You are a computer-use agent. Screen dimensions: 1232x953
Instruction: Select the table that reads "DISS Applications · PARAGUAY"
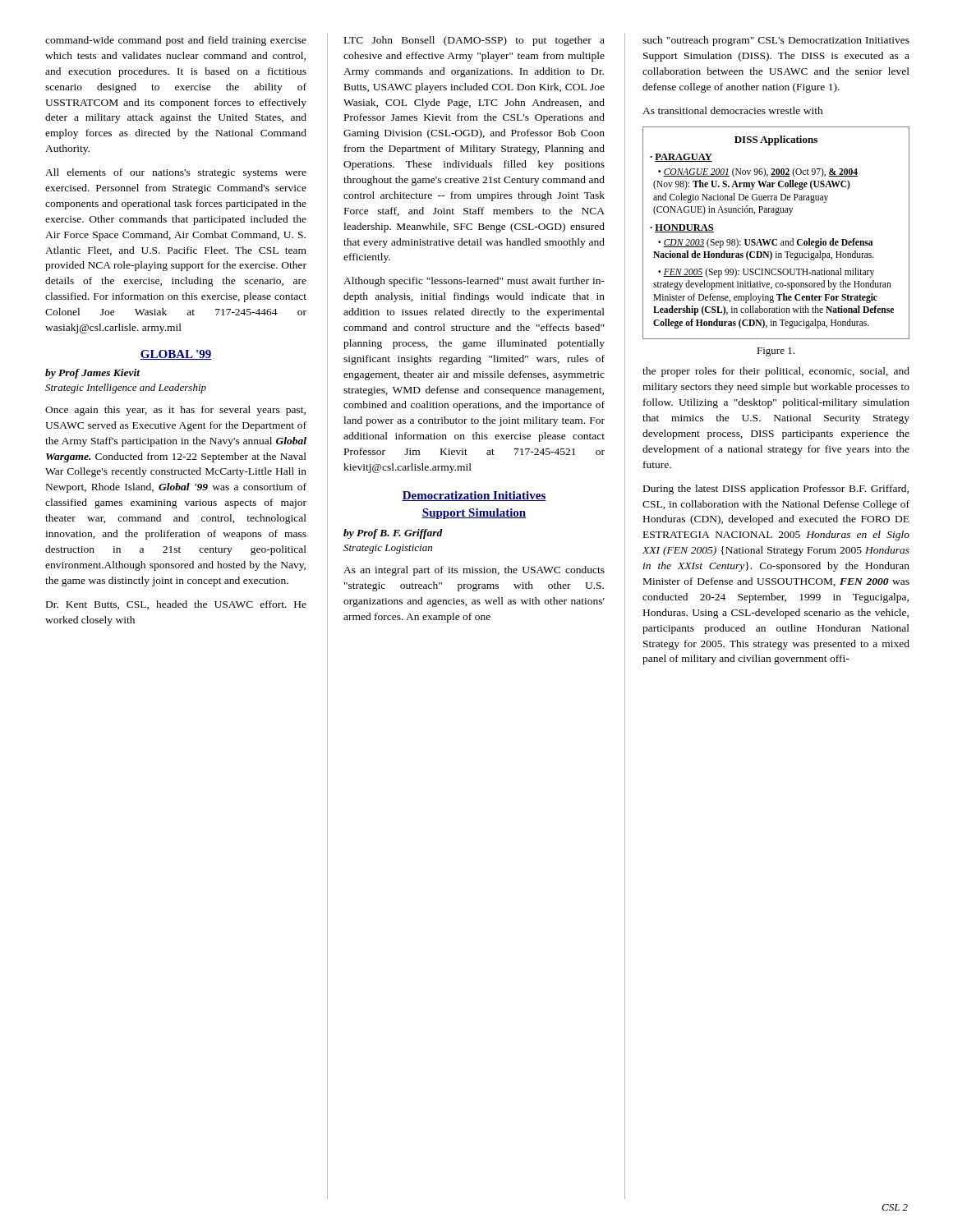(x=776, y=233)
